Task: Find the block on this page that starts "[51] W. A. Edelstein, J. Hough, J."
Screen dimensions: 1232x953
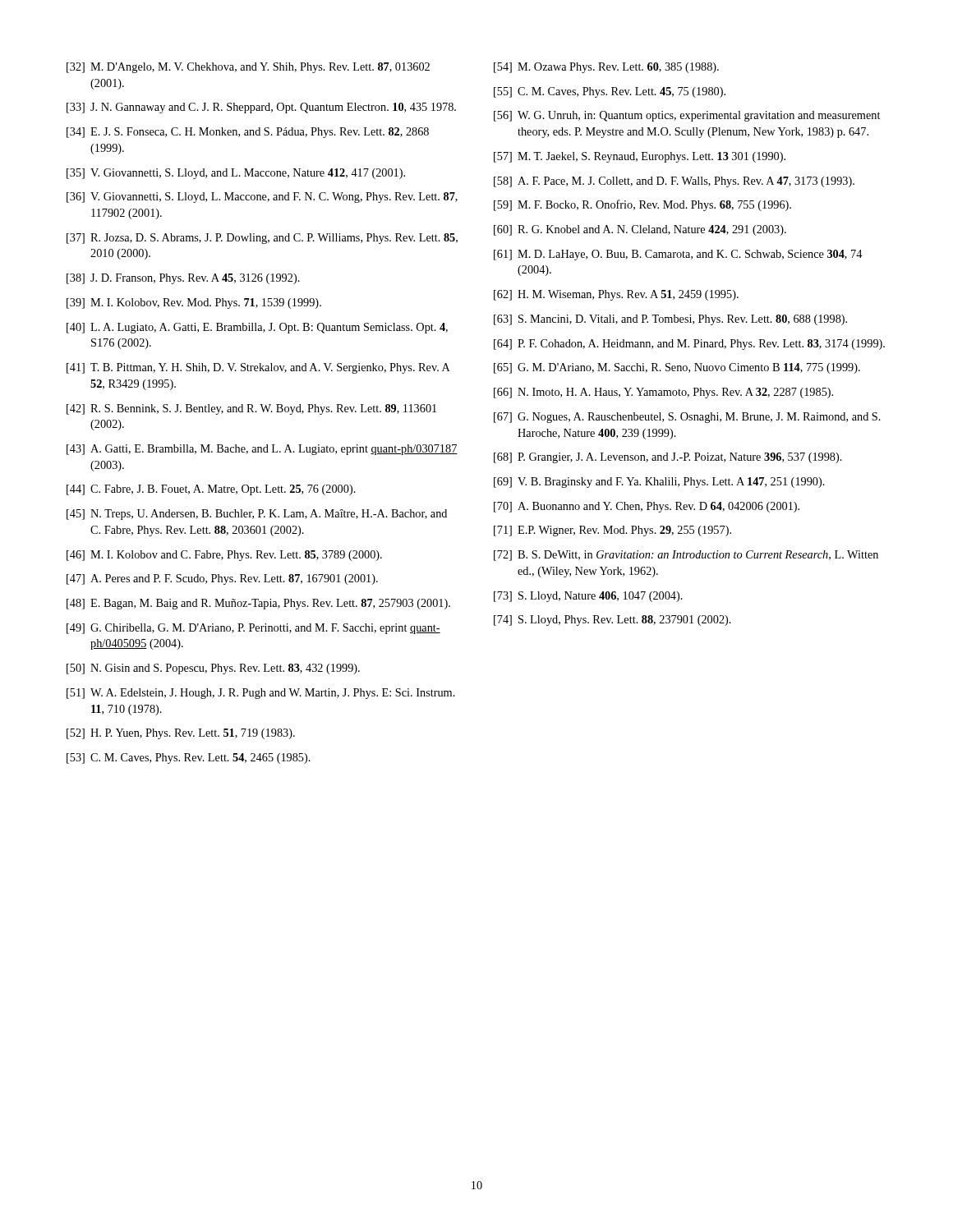Action: click(263, 701)
